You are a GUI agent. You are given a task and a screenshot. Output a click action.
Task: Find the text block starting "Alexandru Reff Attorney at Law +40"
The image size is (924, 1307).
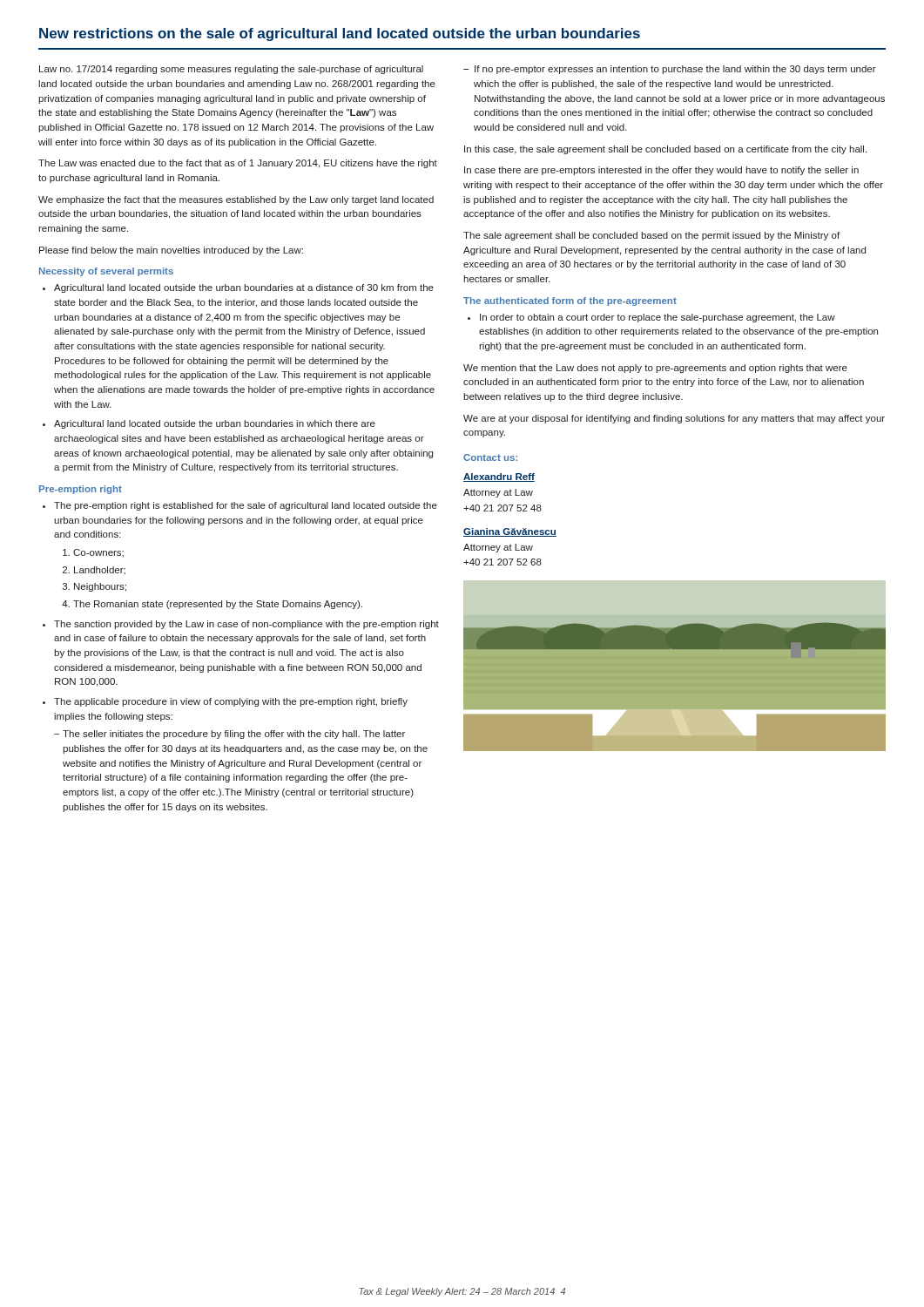coord(499,477)
